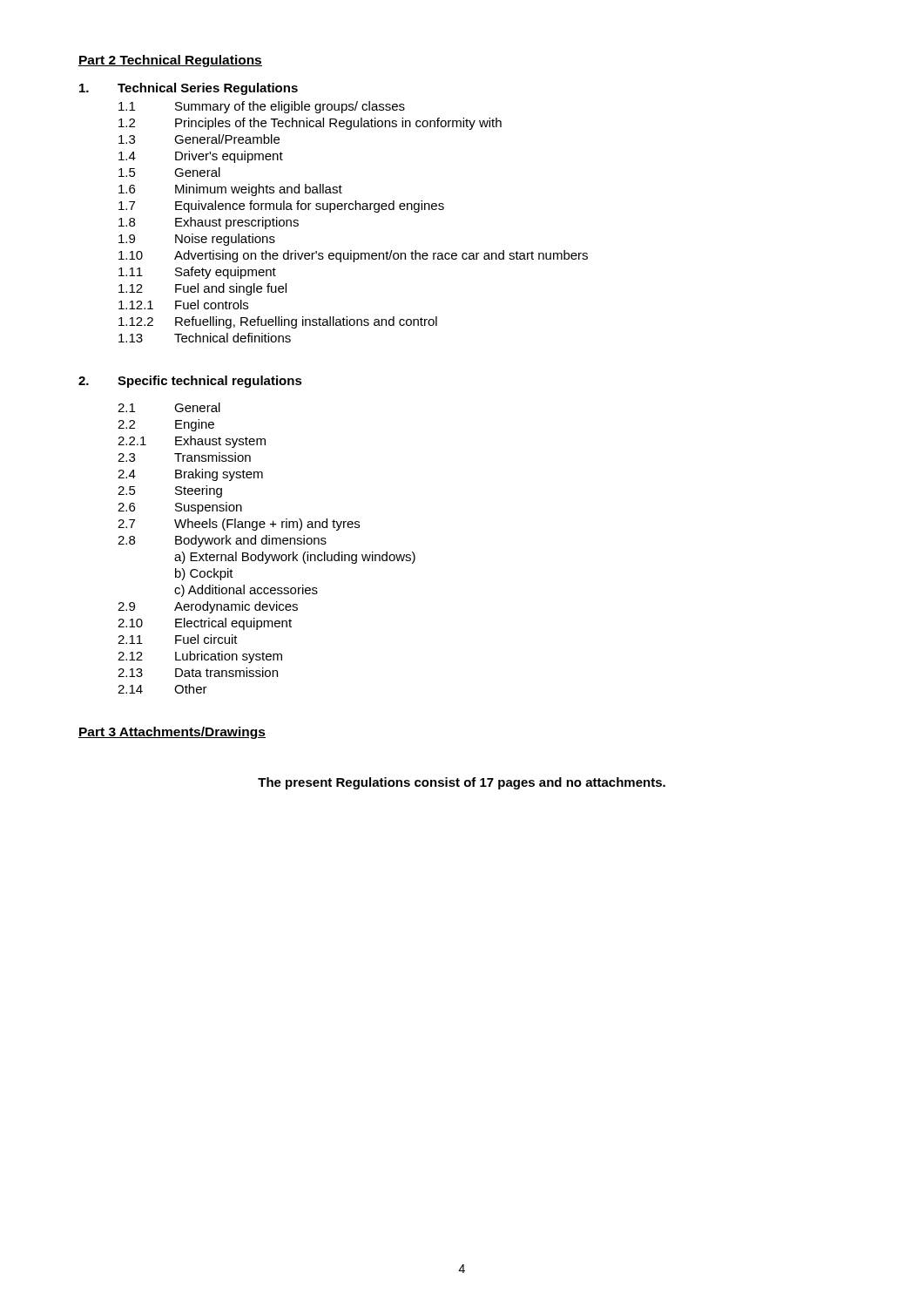Find the list item containing "2.9 Aerodynamic devices"

pos(208,606)
